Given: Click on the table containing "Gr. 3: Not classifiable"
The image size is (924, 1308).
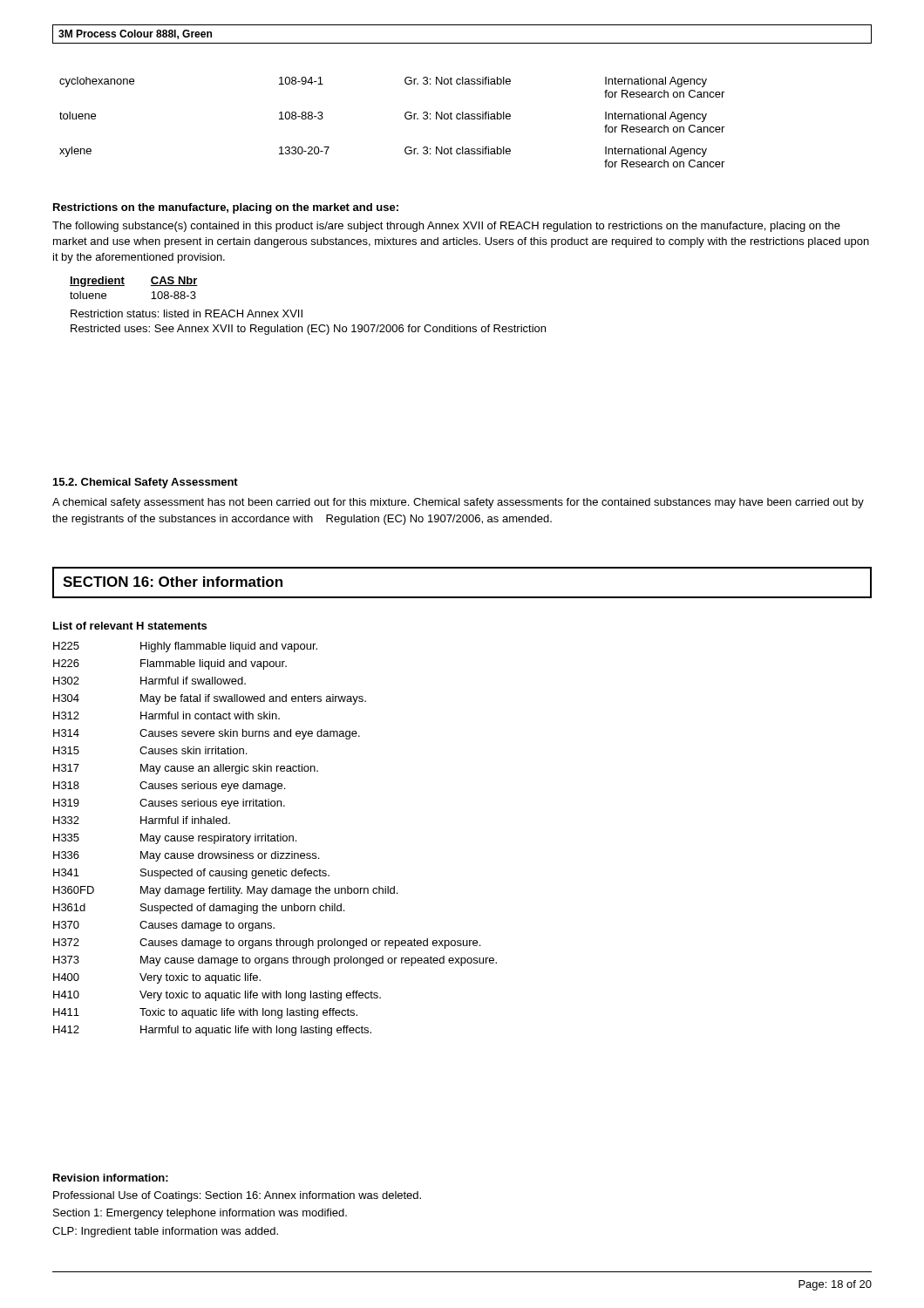Looking at the screenshot, I should pyautogui.click(x=462, y=122).
